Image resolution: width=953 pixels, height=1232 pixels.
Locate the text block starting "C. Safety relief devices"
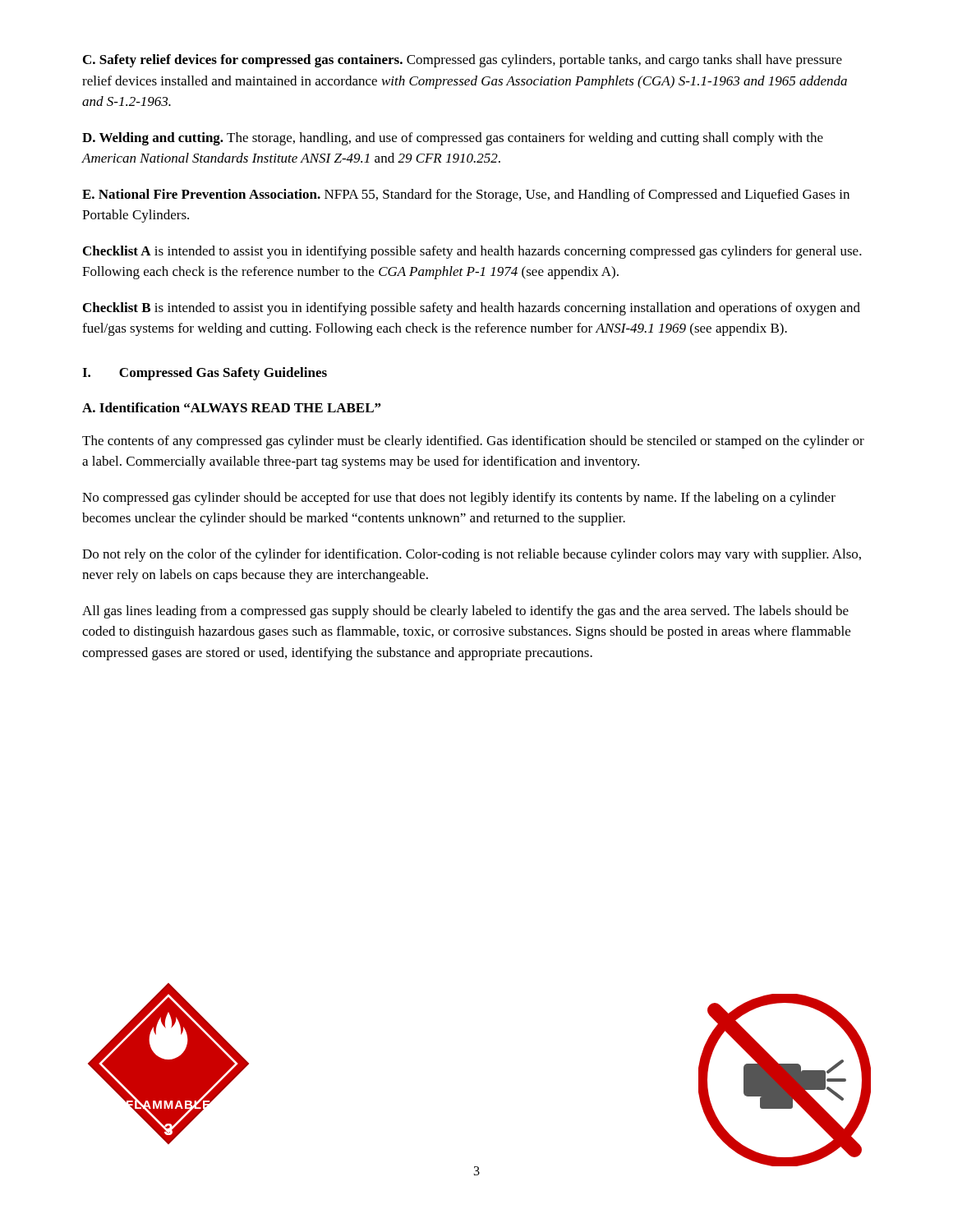coord(476,81)
